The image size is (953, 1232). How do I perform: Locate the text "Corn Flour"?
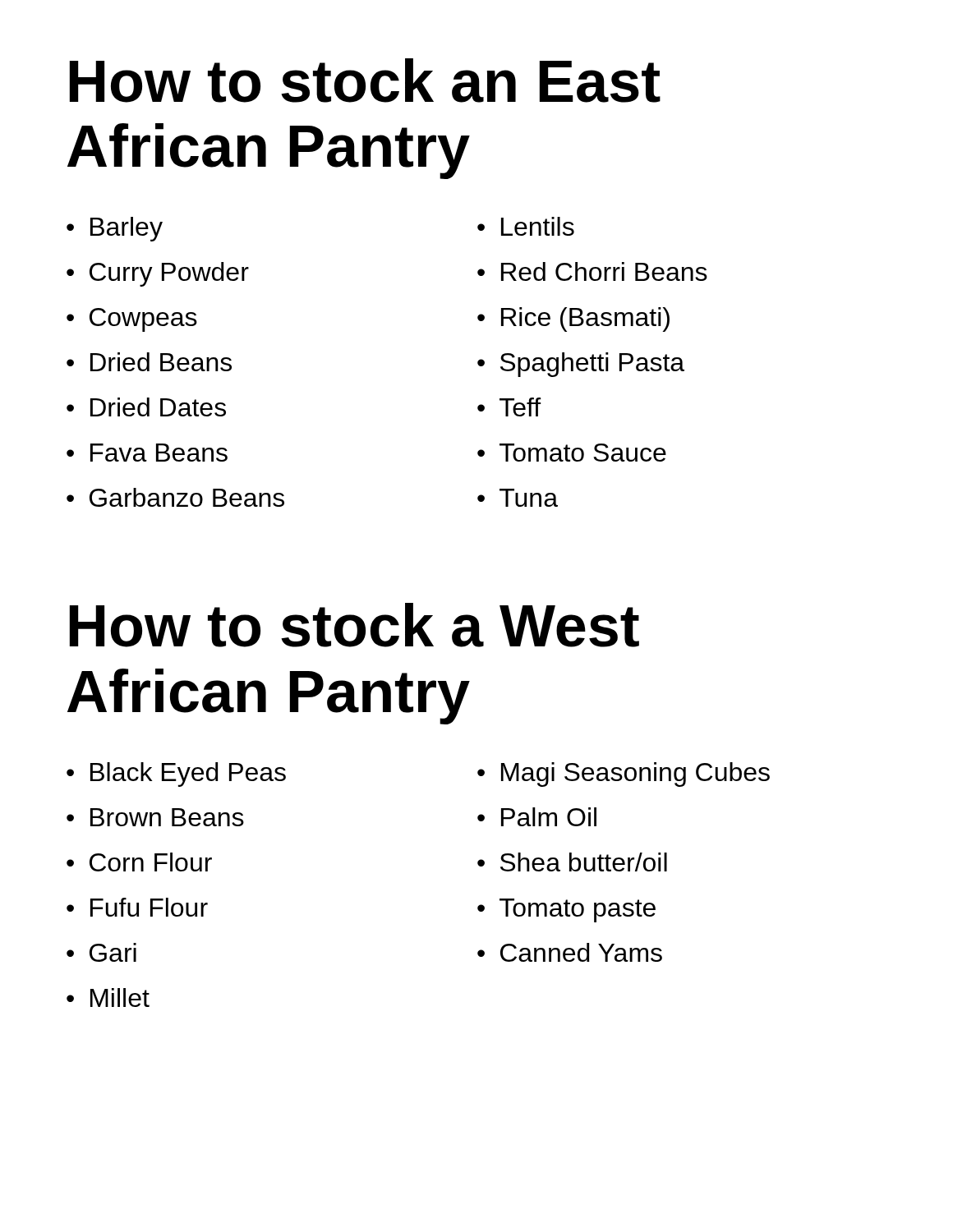click(139, 862)
